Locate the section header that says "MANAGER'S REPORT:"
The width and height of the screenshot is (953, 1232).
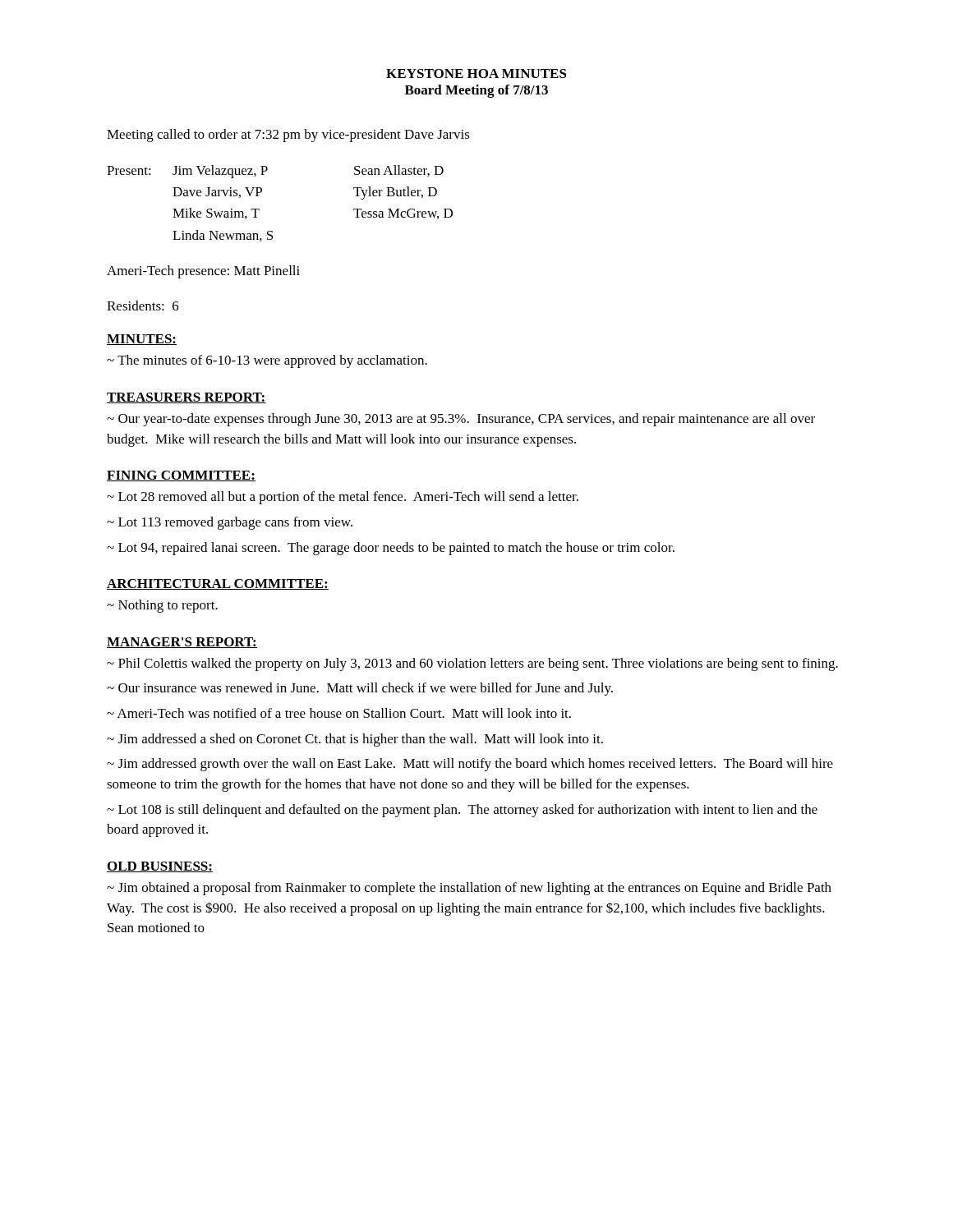pyautogui.click(x=182, y=642)
